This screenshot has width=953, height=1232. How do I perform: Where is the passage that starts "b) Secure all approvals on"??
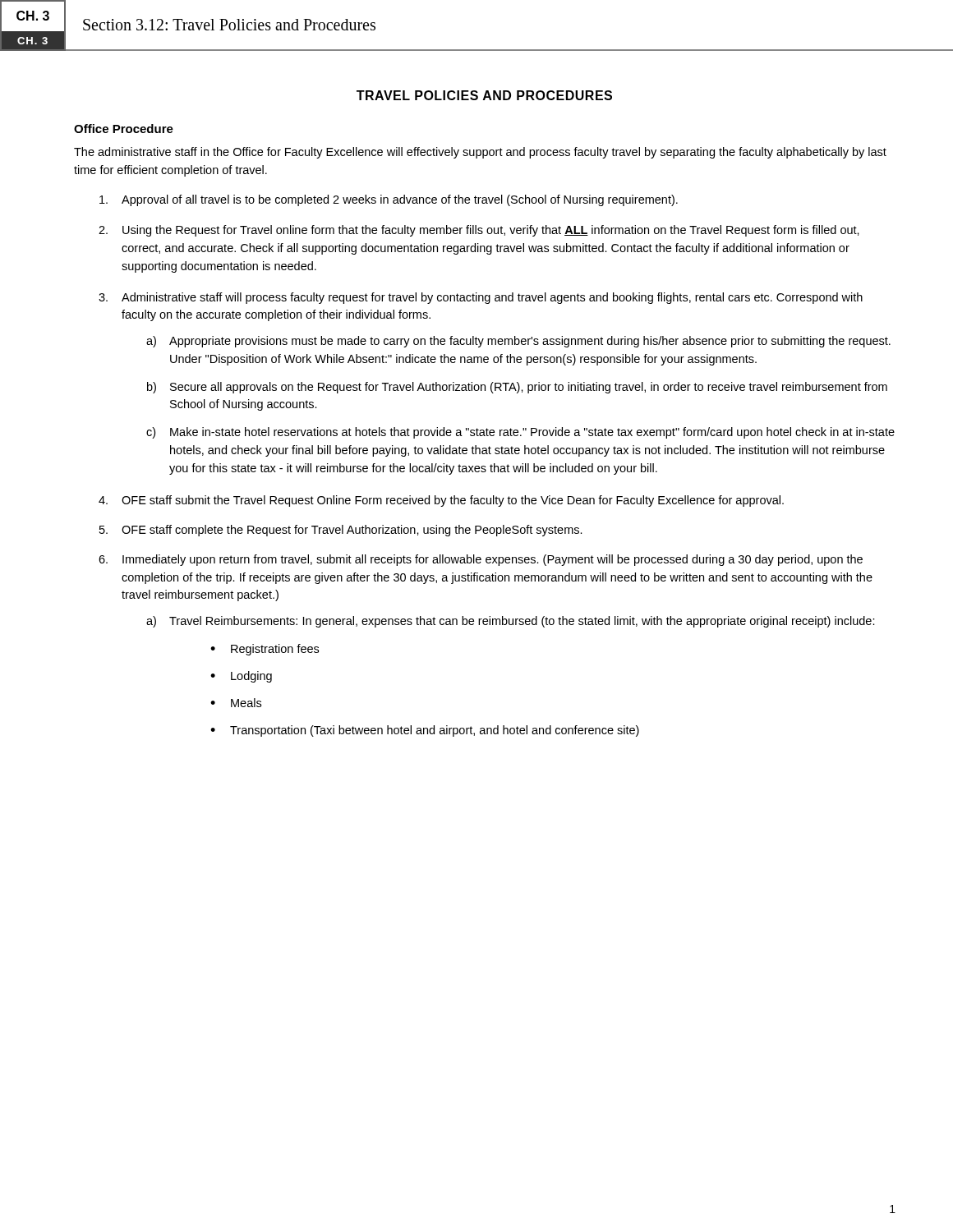pos(521,396)
